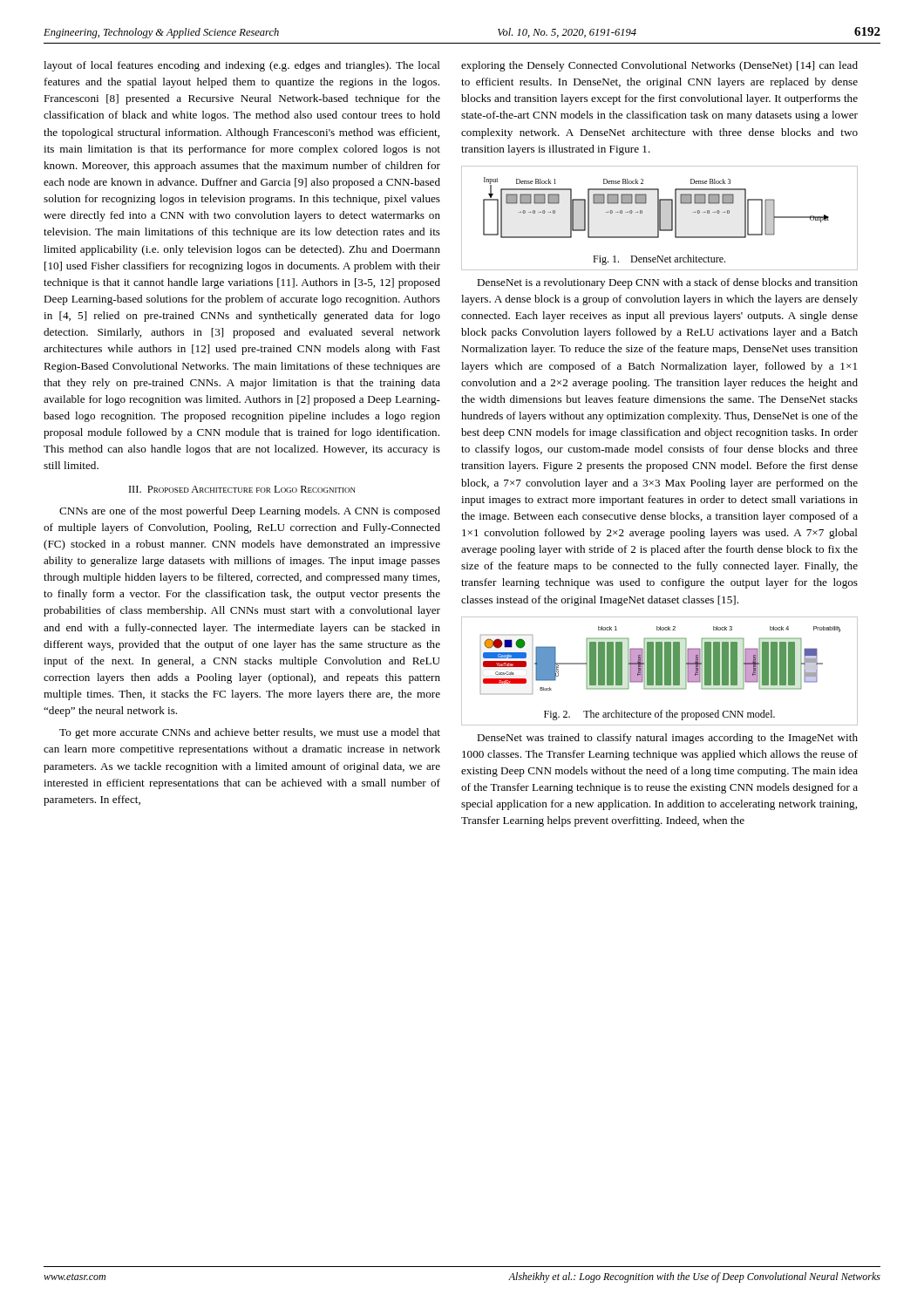Image resolution: width=924 pixels, height=1308 pixels.
Task: Locate the caption that opens with "Fig. 2. The architecture of the"
Action: tap(659, 714)
